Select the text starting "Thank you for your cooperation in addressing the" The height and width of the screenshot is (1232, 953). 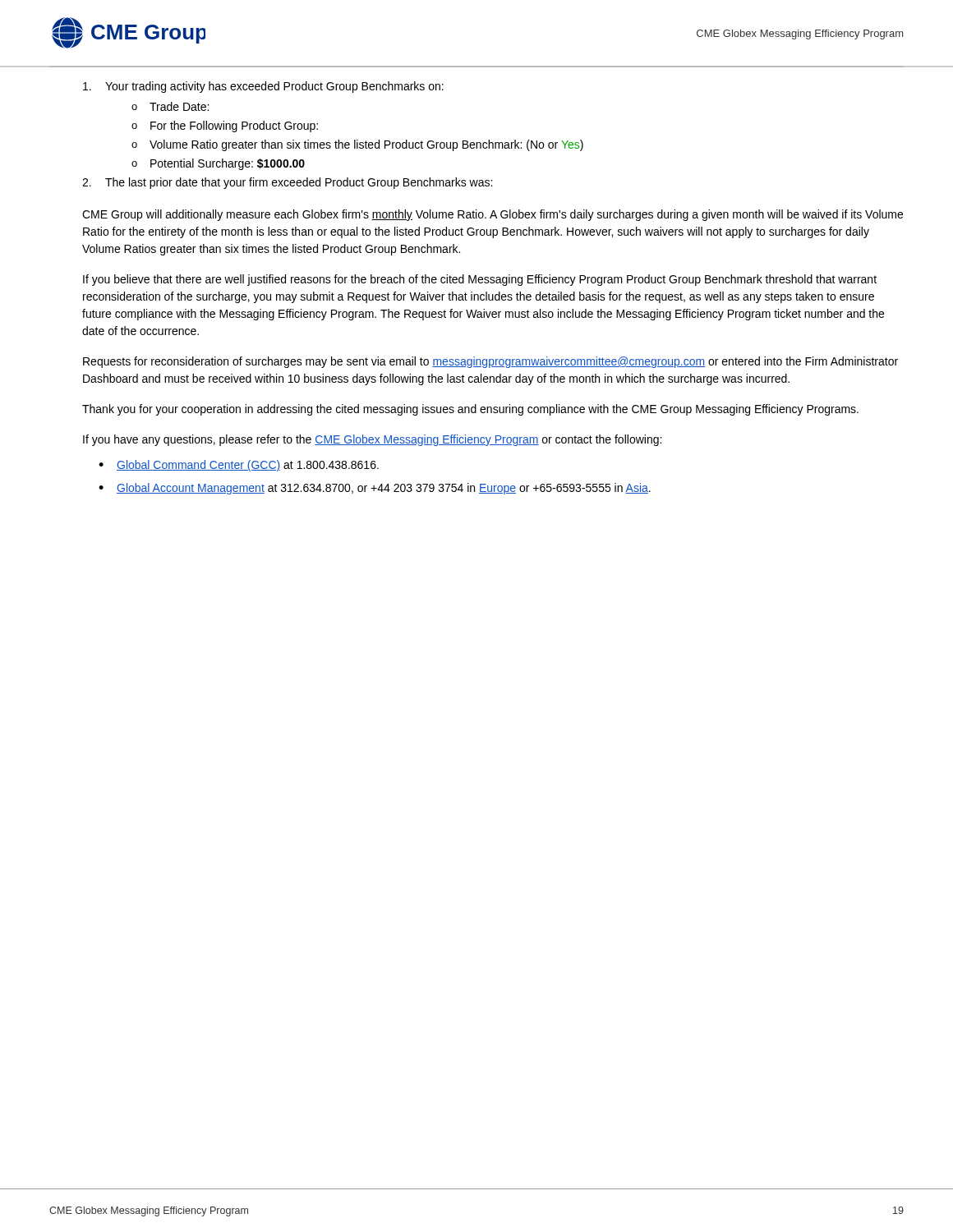[471, 409]
